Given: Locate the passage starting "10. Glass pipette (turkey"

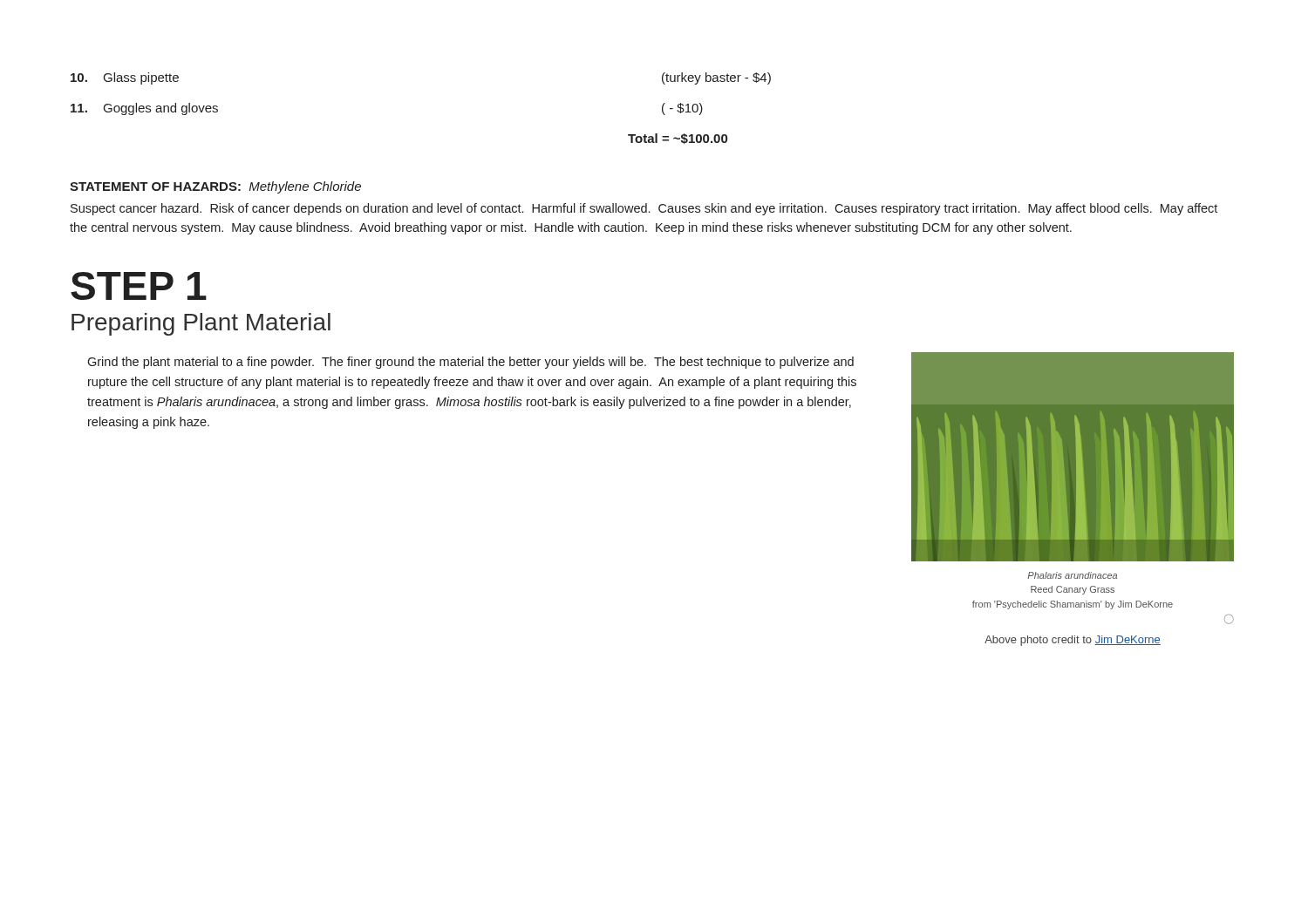Looking at the screenshot, I should tap(142, 78).
